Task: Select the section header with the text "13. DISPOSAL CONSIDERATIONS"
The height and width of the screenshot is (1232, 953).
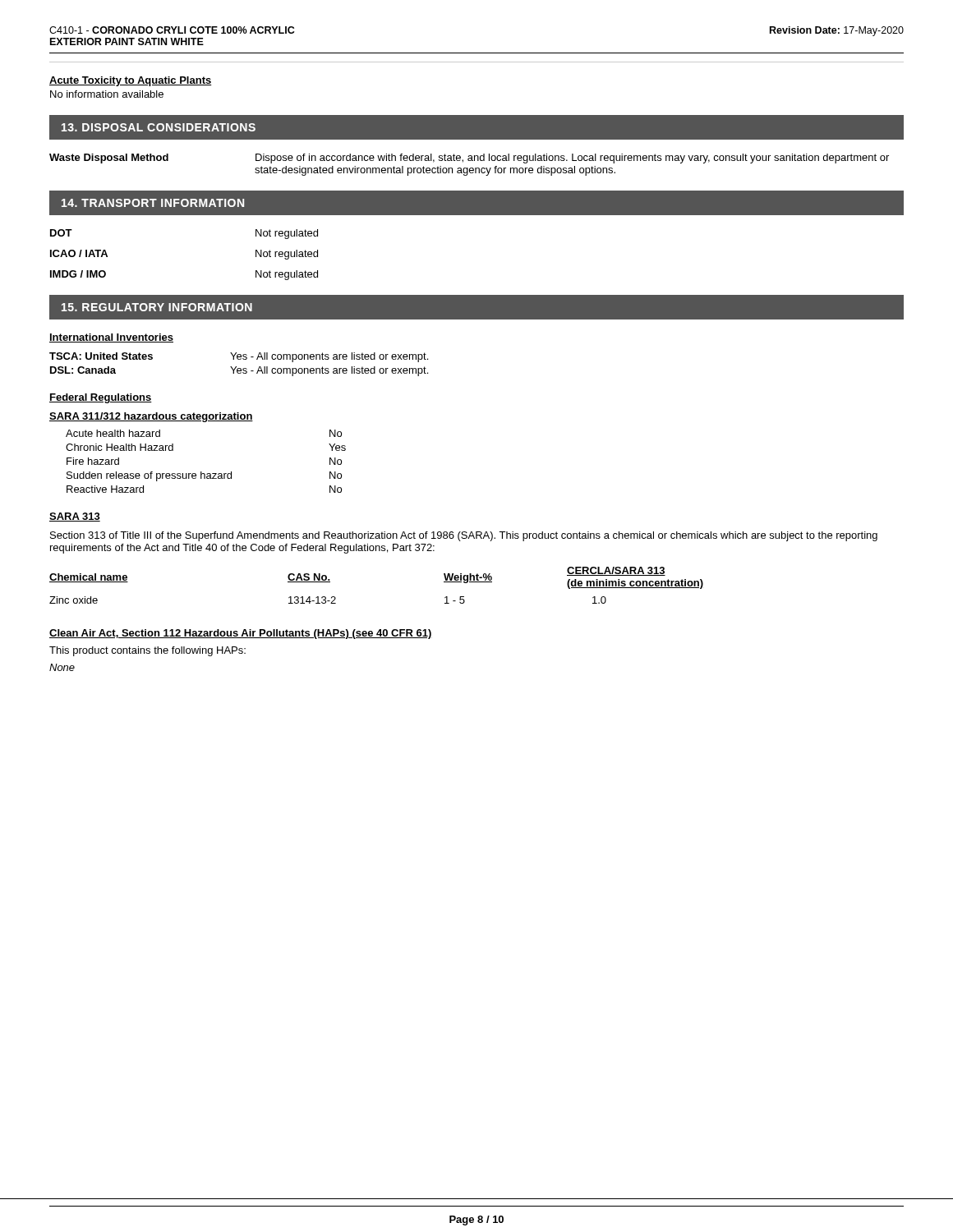Action: 158,127
